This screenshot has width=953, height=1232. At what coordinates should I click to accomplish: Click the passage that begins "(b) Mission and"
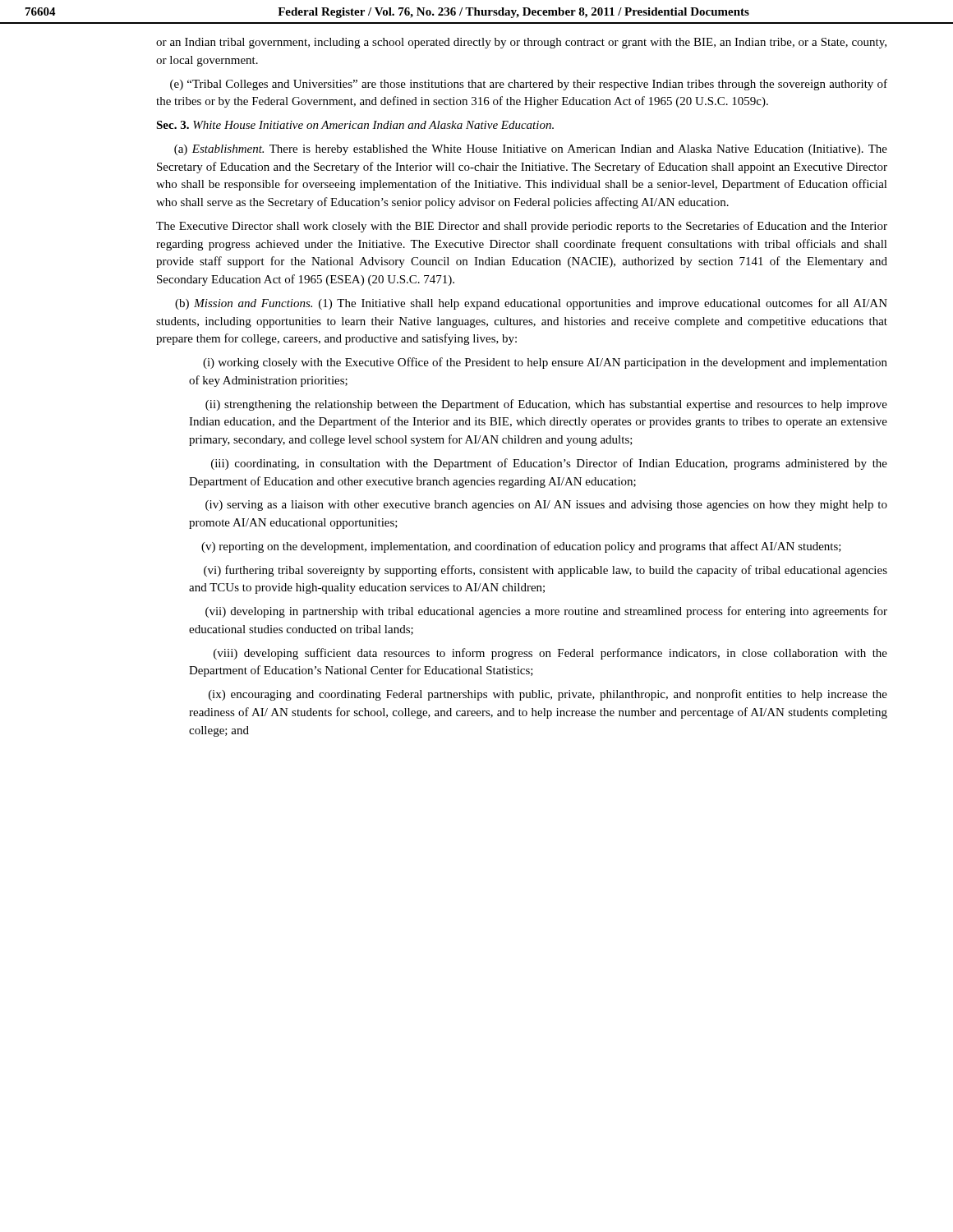tap(522, 321)
